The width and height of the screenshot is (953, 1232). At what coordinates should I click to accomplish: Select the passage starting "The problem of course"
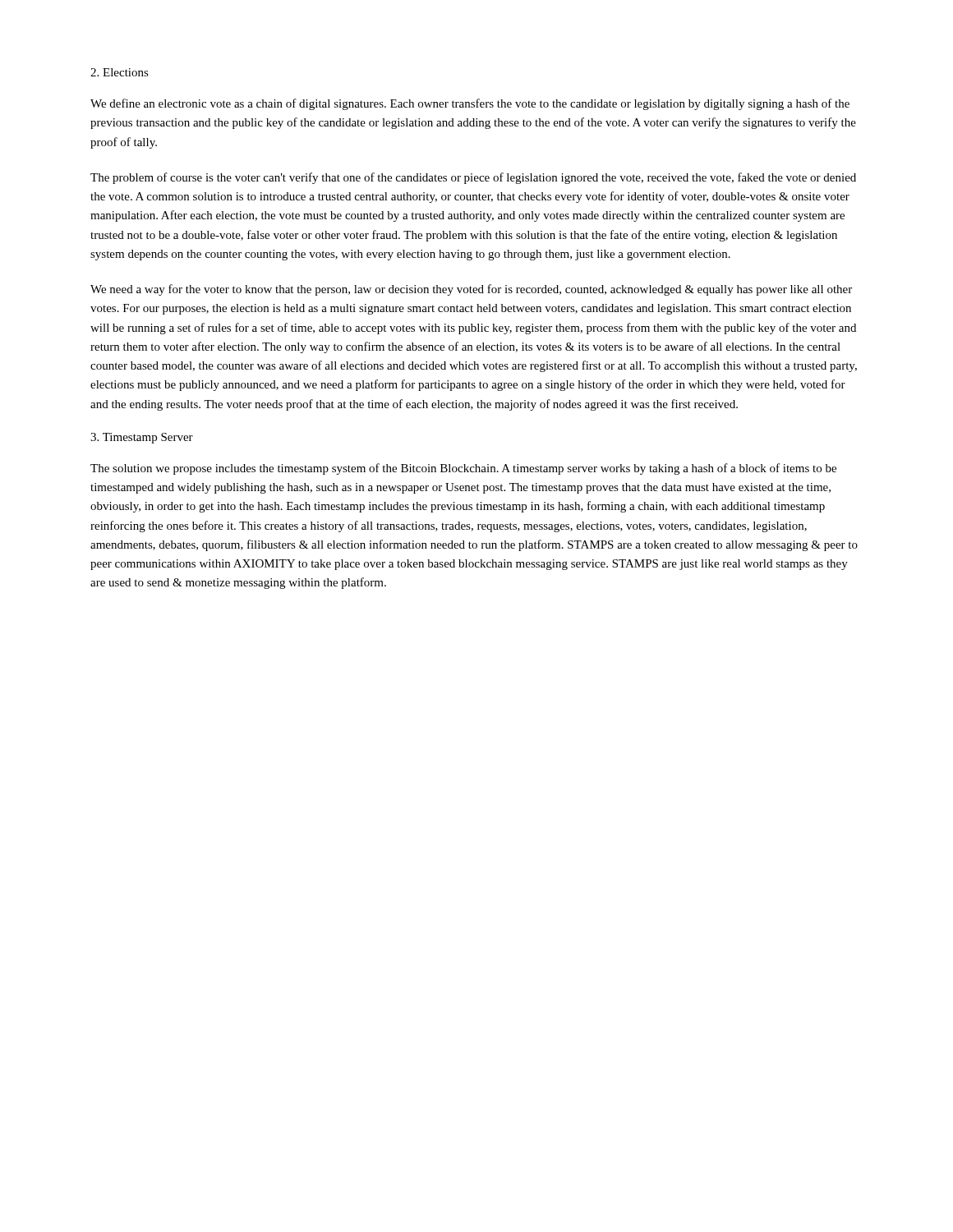pyautogui.click(x=473, y=215)
